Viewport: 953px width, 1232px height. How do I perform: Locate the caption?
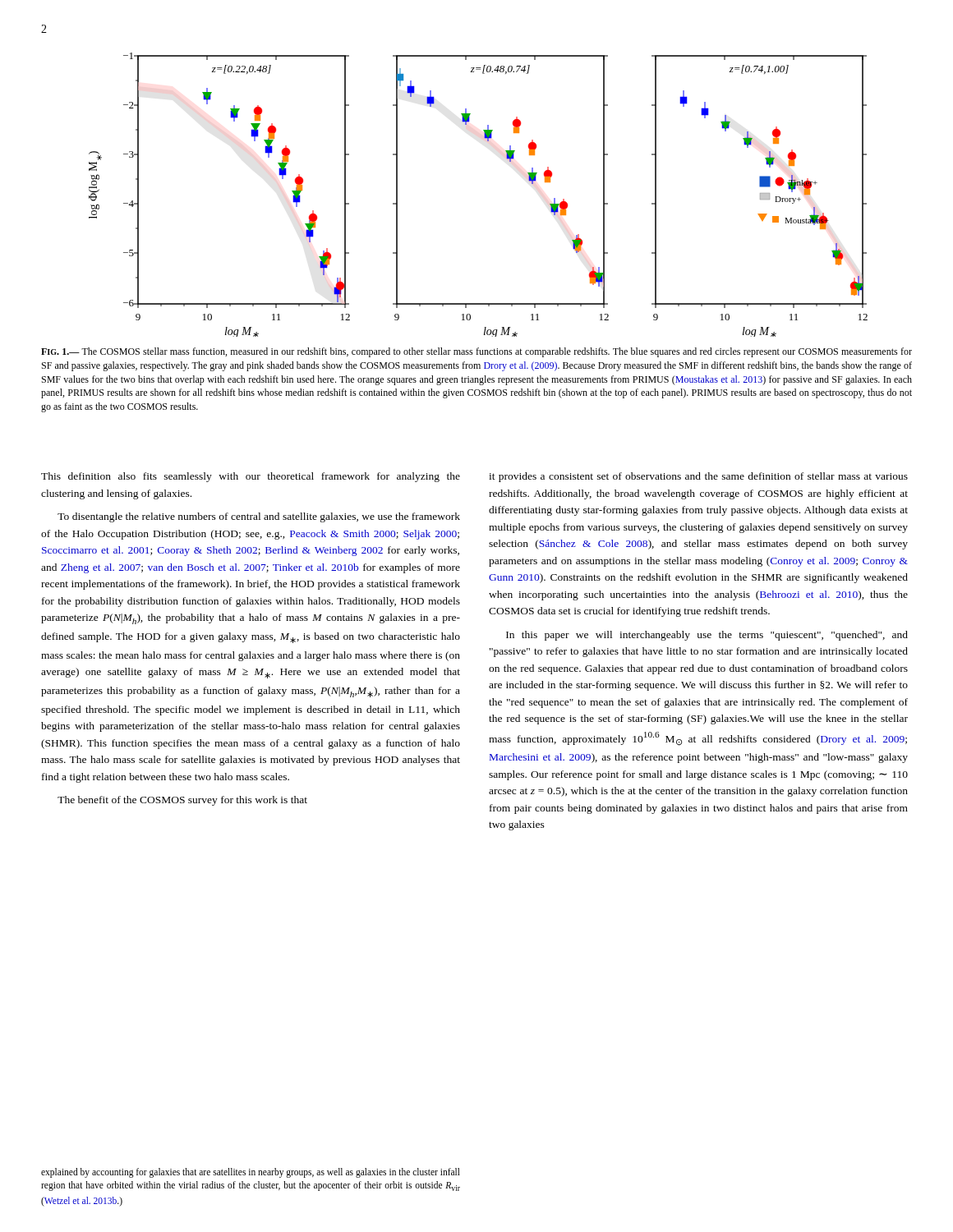tap(476, 379)
